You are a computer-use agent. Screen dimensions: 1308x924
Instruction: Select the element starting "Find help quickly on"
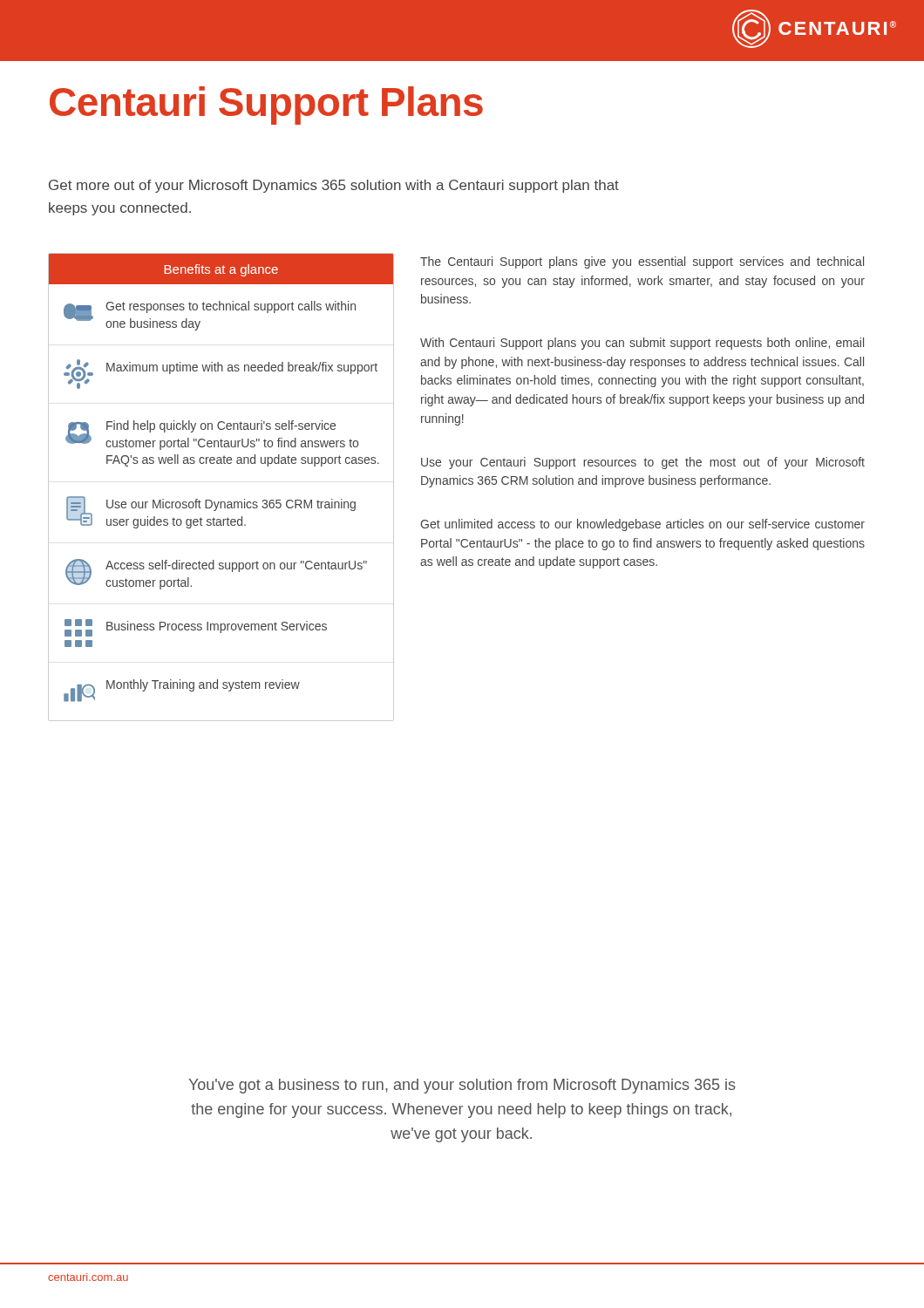[x=221, y=443]
